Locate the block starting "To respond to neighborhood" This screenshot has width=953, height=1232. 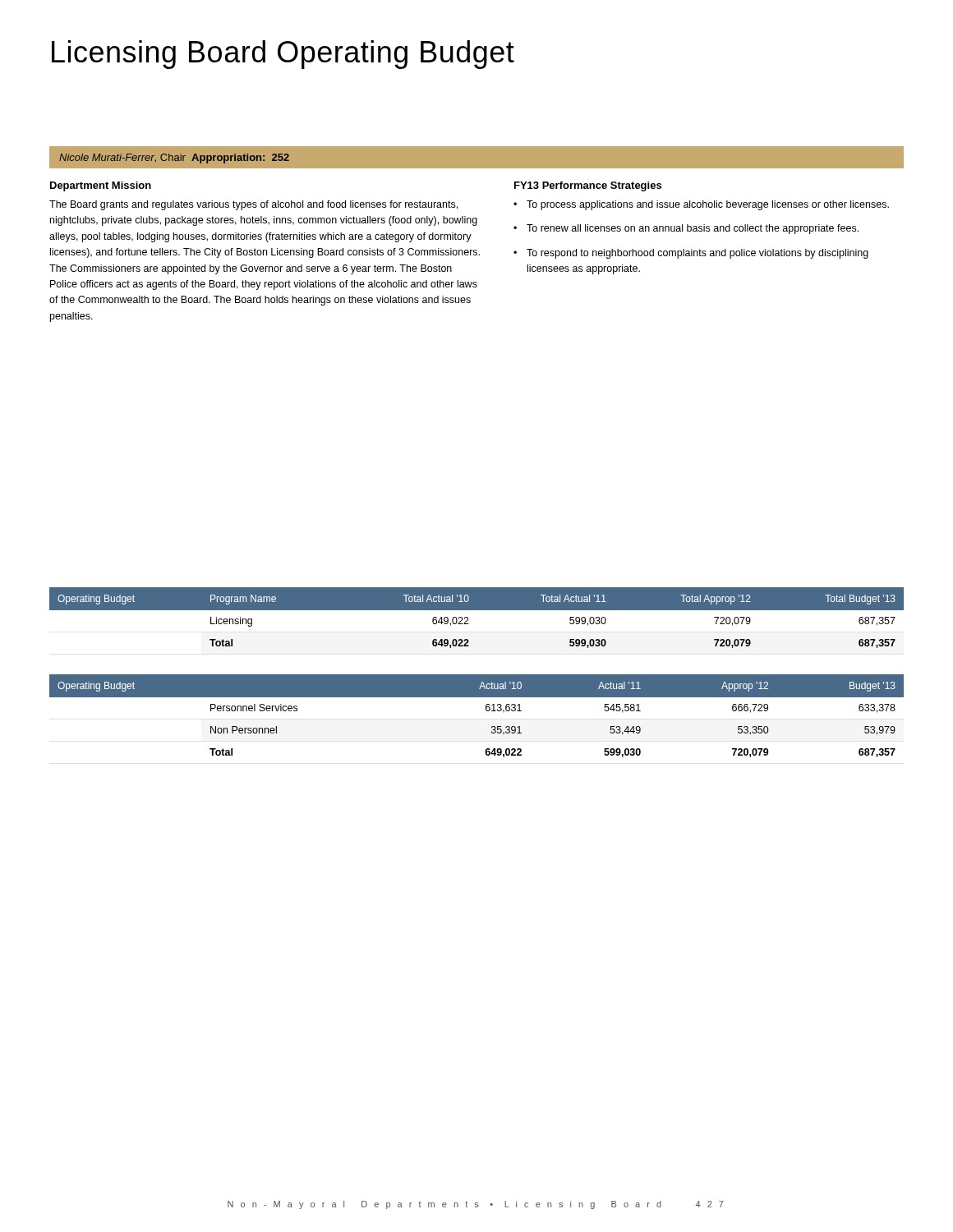point(698,261)
